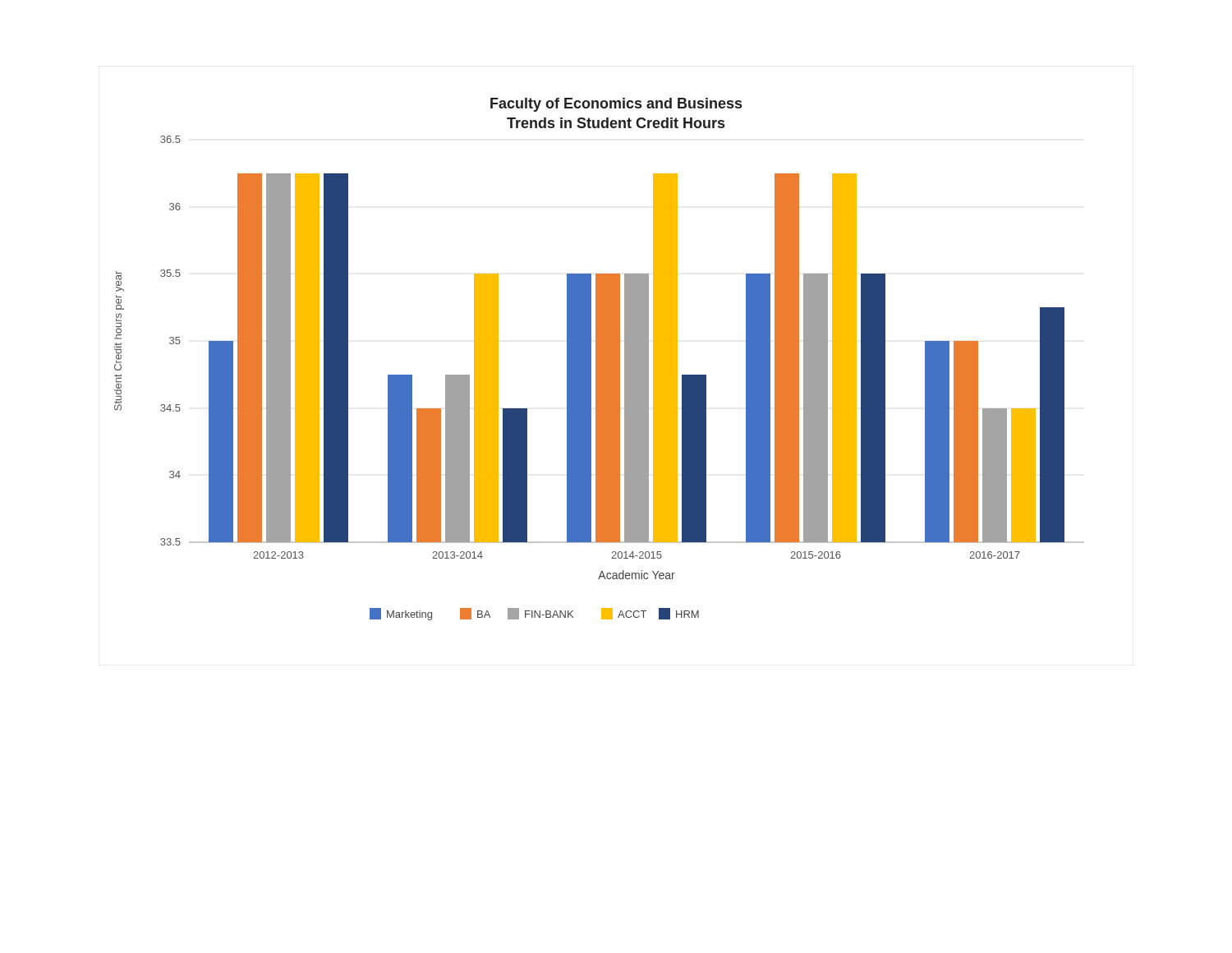1232x953 pixels.
Task: Click the grouped bar chart
Action: click(x=616, y=366)
